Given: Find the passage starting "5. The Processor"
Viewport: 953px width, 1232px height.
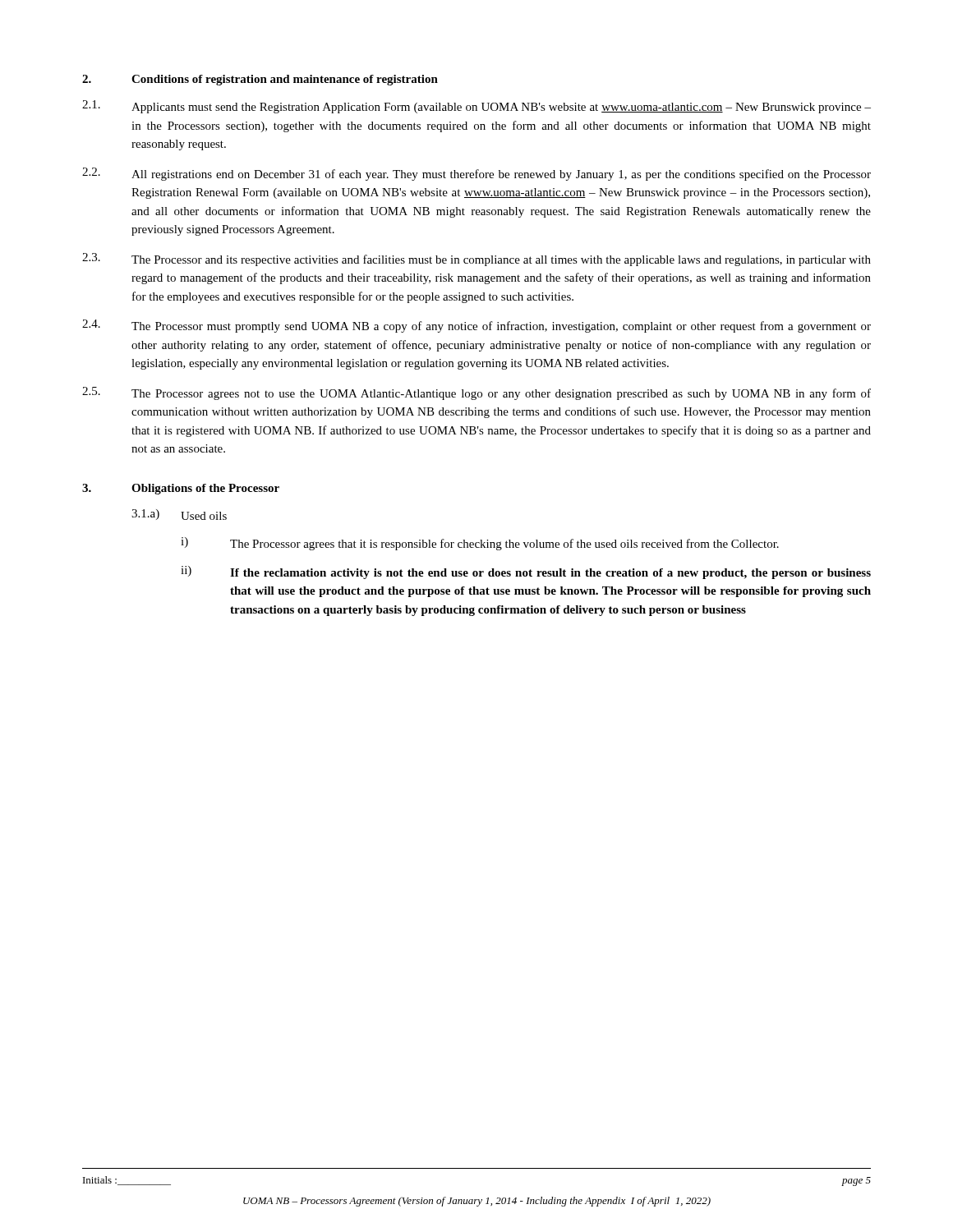Looking at the screenshot, I should point(476,421).
